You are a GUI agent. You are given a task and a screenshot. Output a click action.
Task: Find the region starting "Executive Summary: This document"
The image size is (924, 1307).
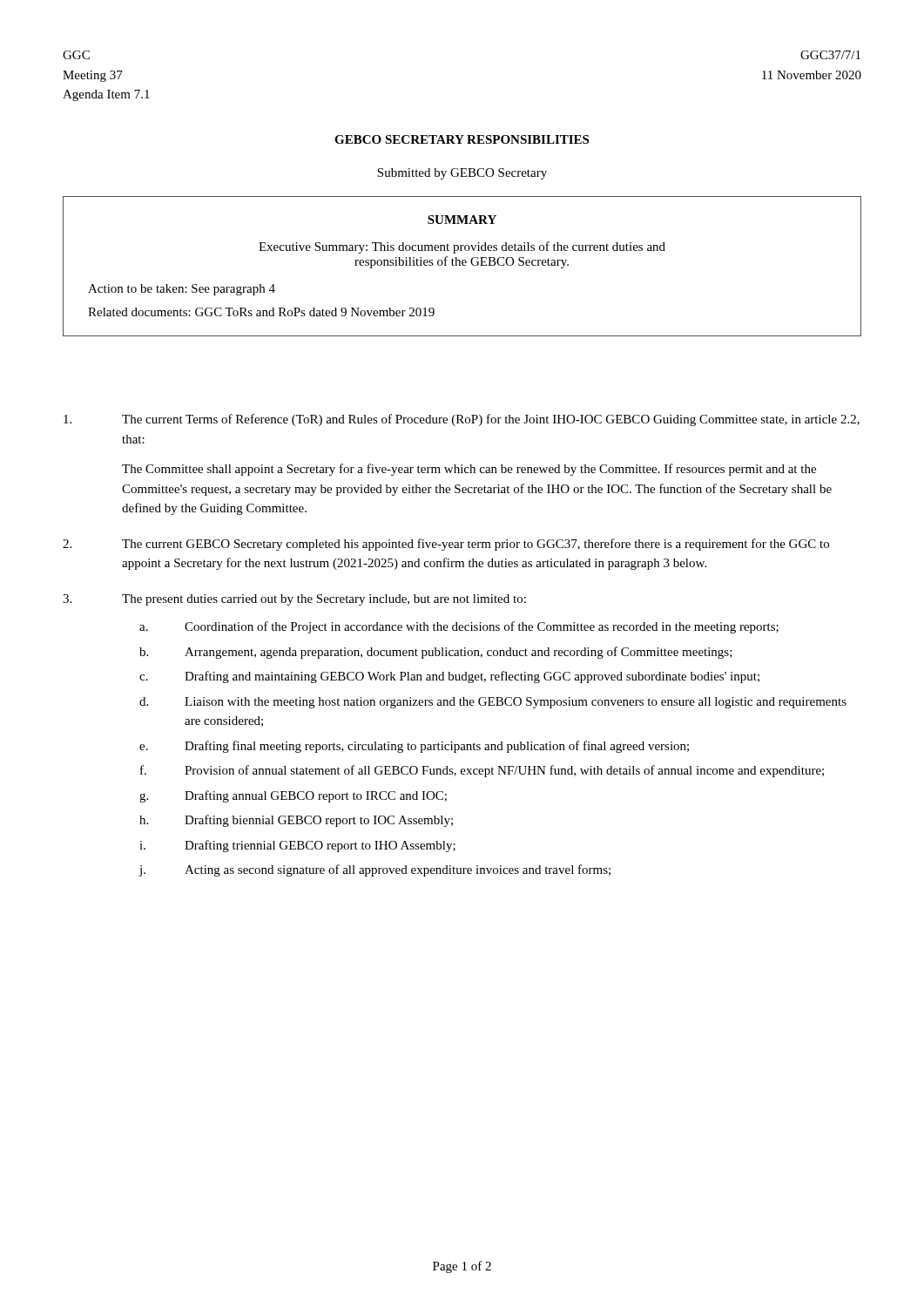[462, 254]
